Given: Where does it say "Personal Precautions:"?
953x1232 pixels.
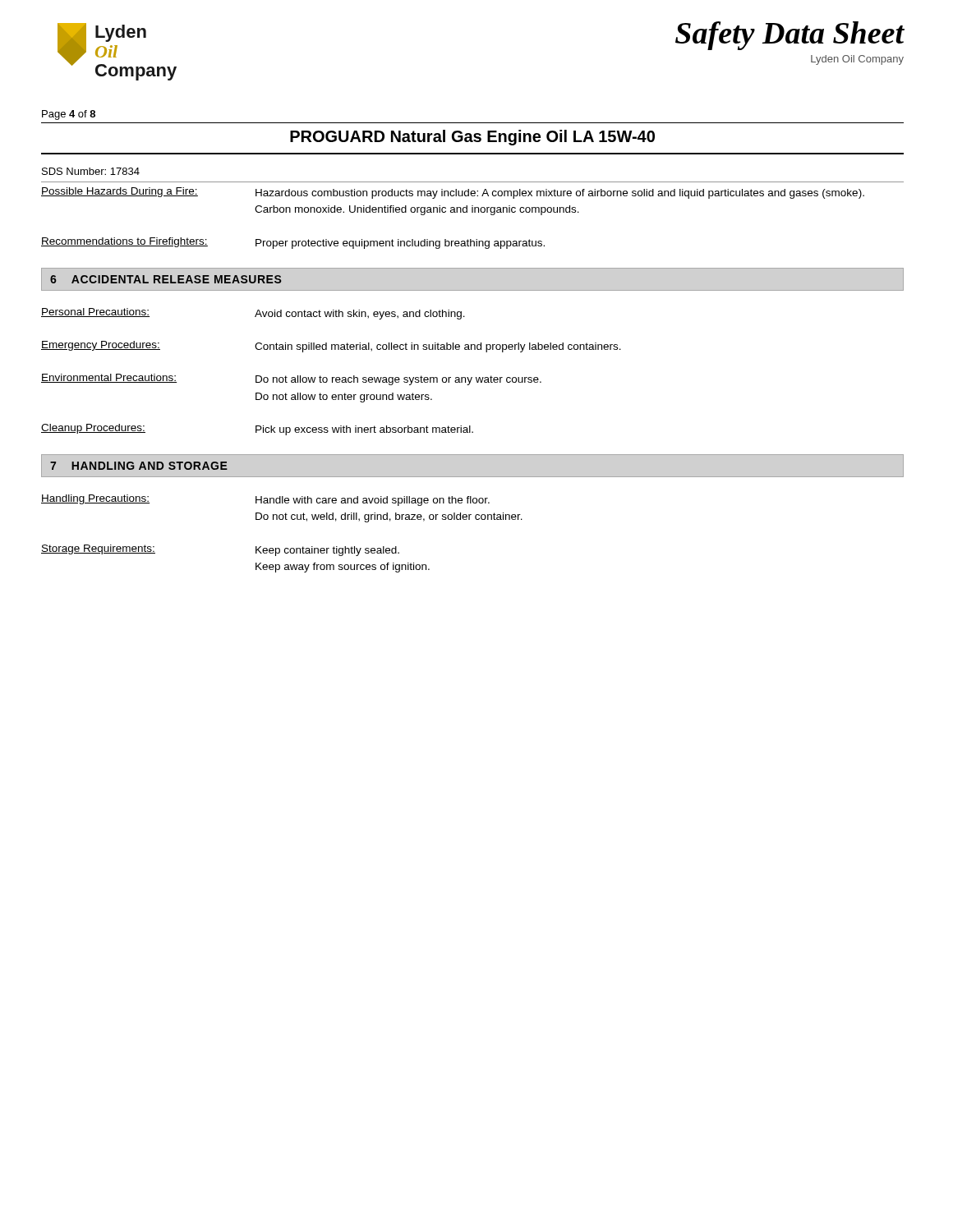Looking at the screenshot, I should click(x=95, y=311).
